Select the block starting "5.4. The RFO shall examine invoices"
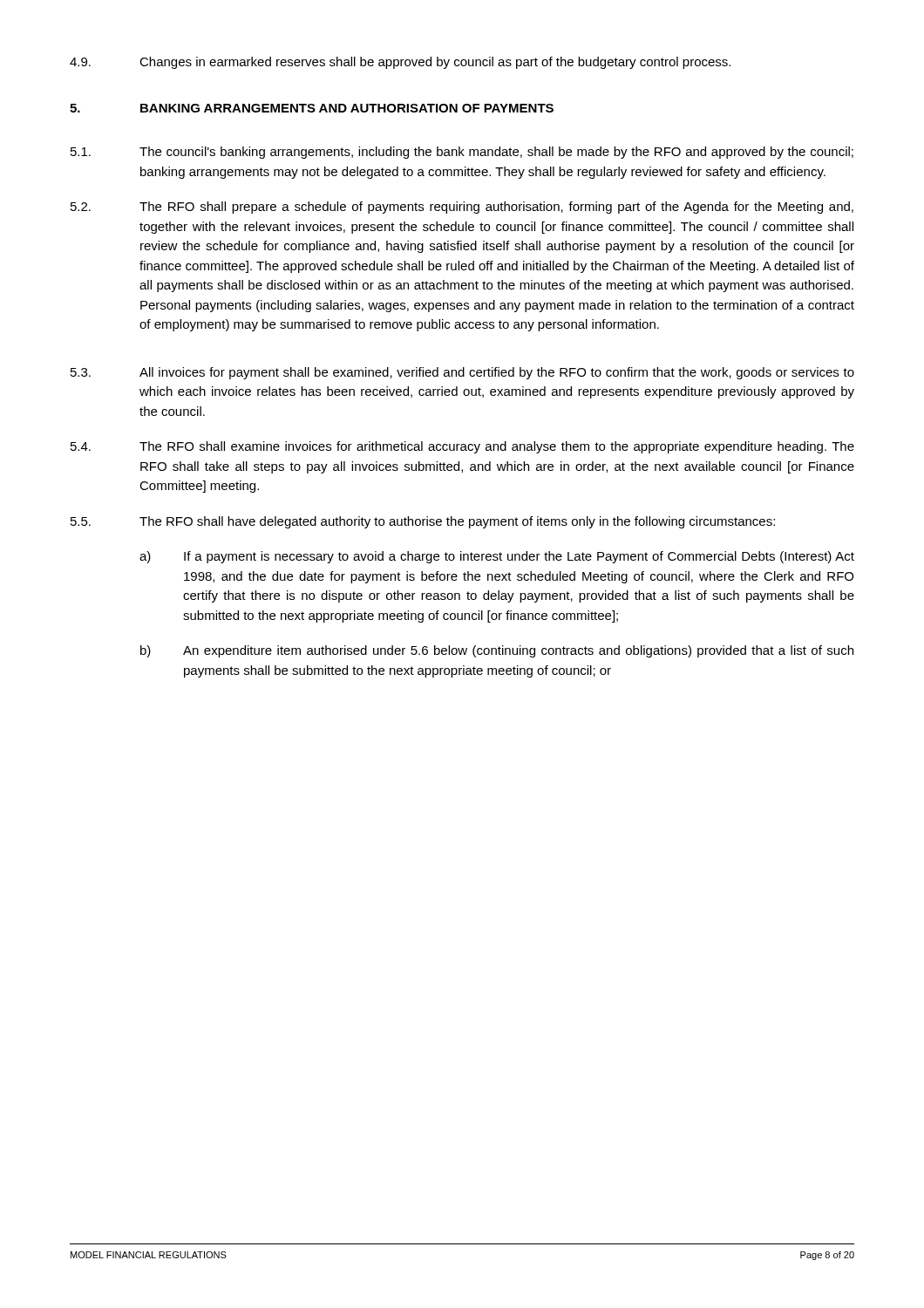924x1308 pixels. point(462,466)
